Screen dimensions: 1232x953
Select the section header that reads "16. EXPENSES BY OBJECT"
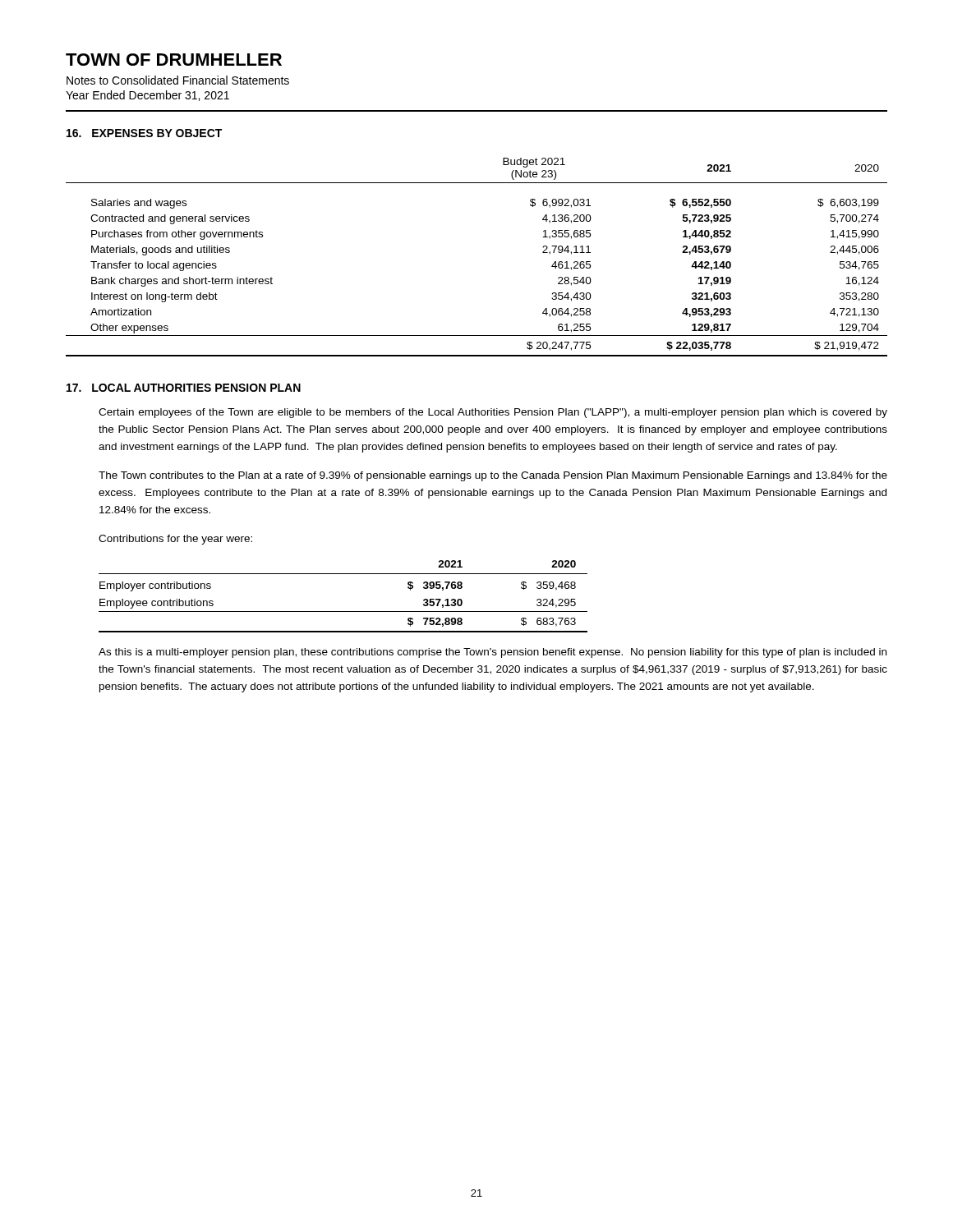(x=144, y=133)
